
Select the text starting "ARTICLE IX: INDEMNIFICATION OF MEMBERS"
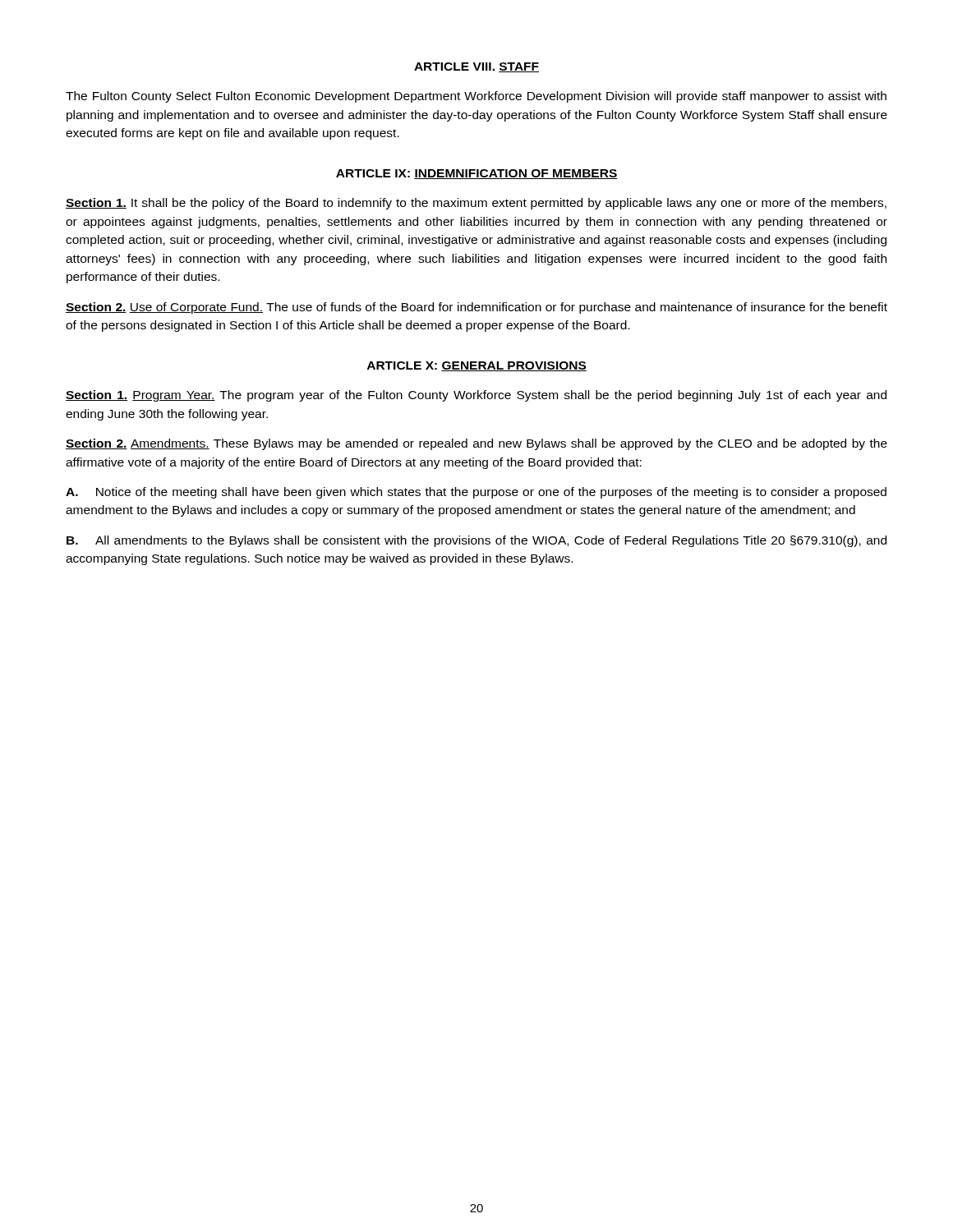[x=476, y=173]
